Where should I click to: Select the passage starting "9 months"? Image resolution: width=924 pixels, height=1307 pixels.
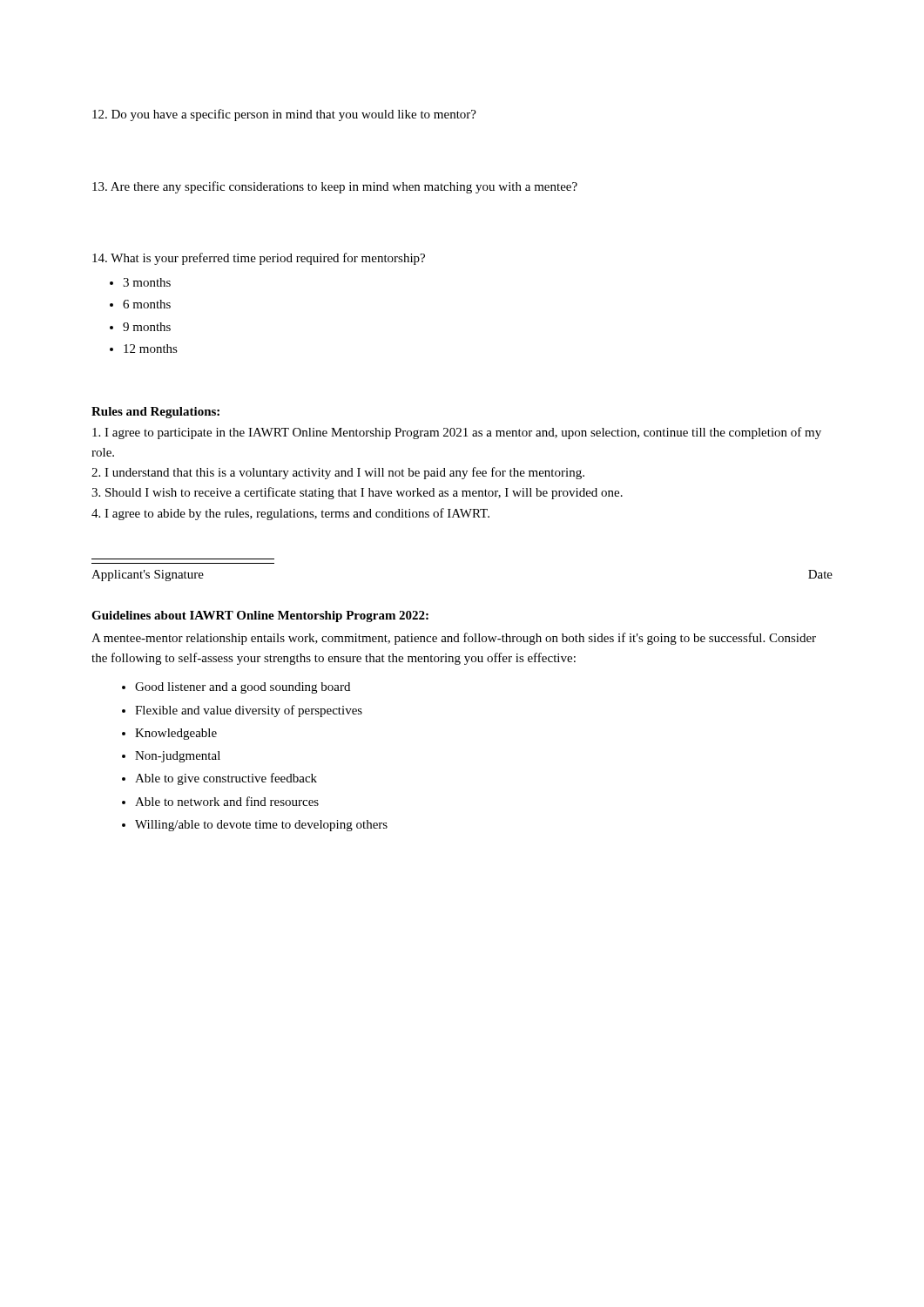tap(147, 326)
